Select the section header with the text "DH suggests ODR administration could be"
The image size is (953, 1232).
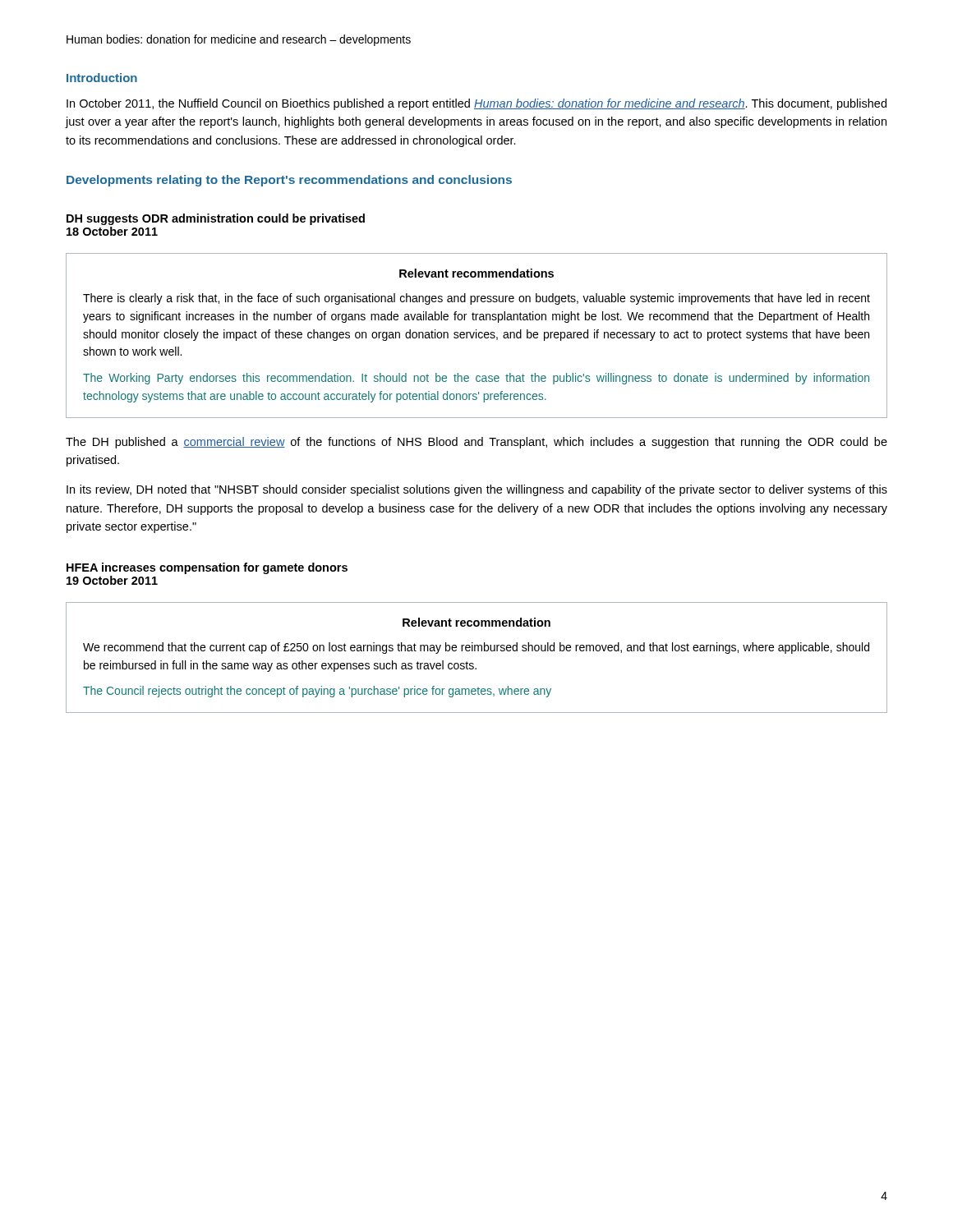click(216, 219)
